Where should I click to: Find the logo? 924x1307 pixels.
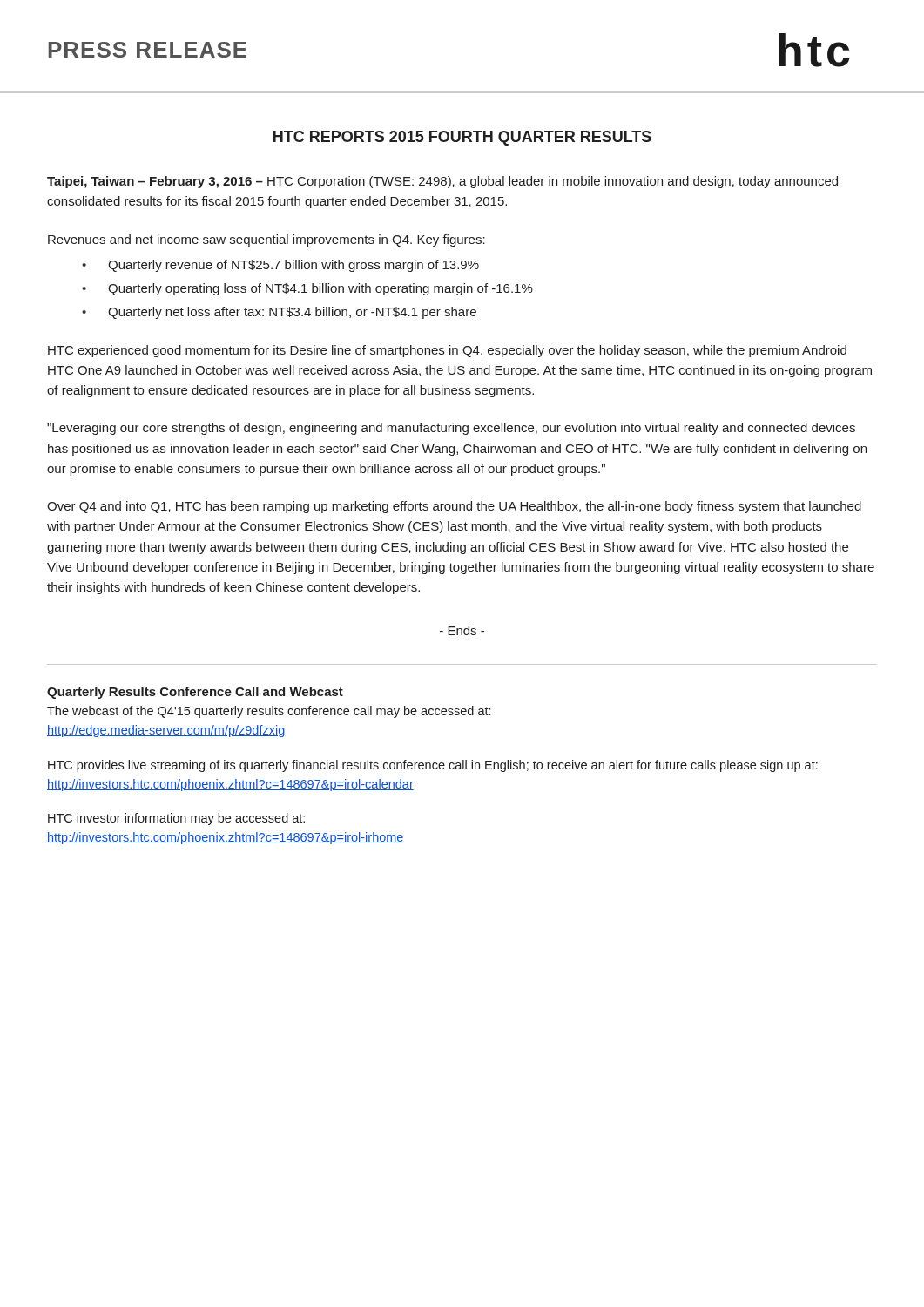coord(825,50)
